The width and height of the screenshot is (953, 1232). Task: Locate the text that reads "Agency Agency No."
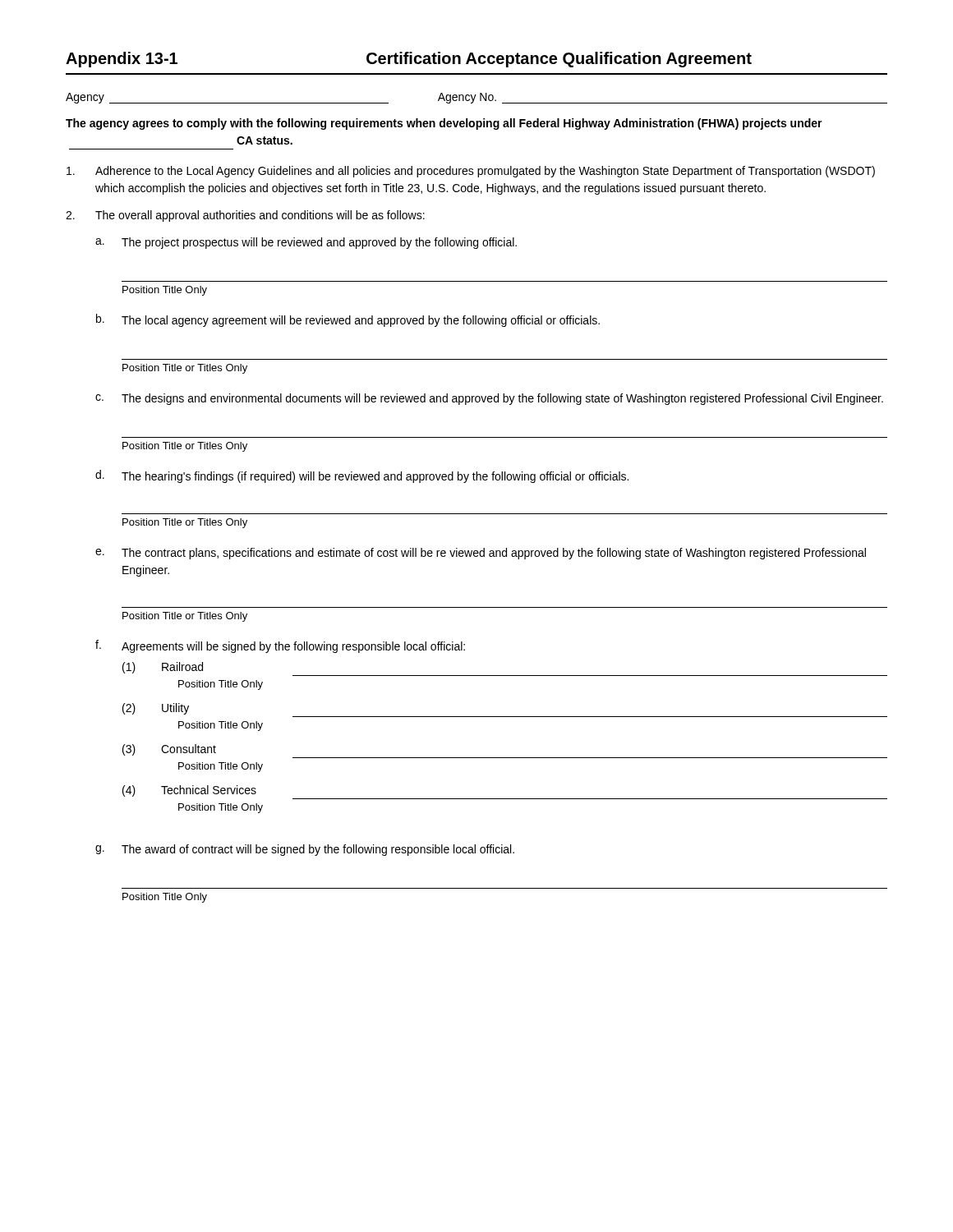tap(476, 97)
